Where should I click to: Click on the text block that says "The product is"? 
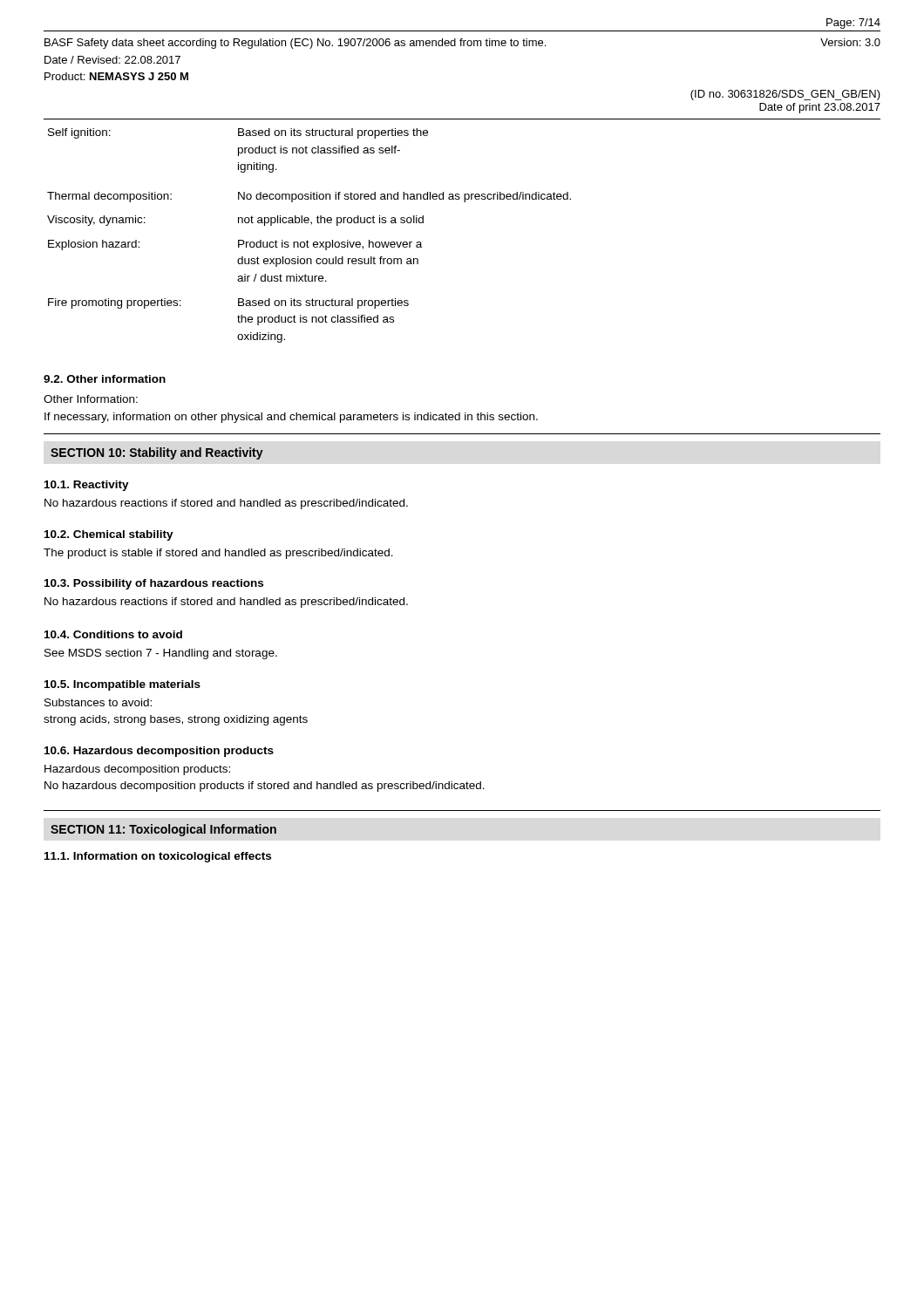coord(219,552)
